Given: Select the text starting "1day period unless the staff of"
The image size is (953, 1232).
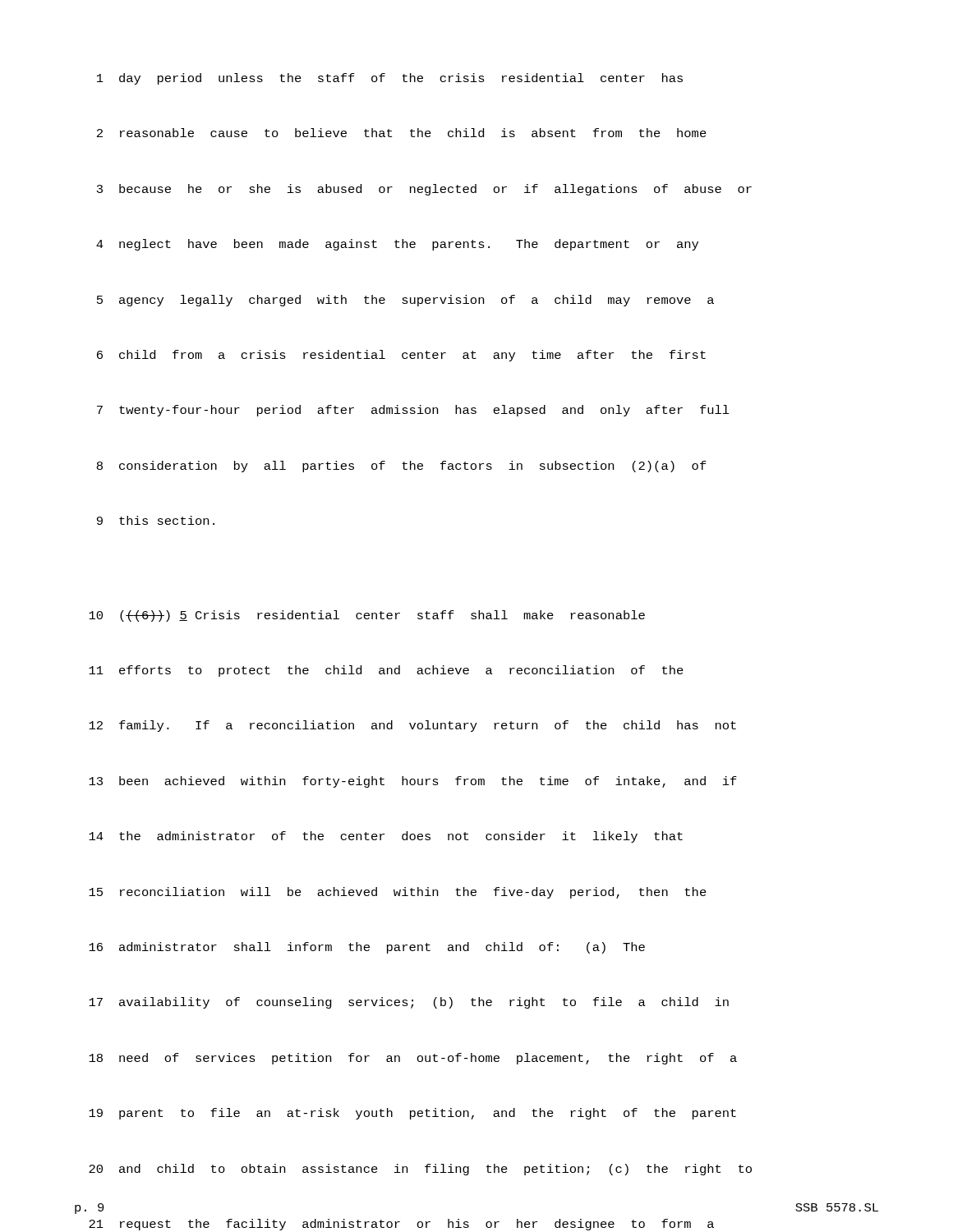Looking at the screenshot, I should (x=476, y=309).
